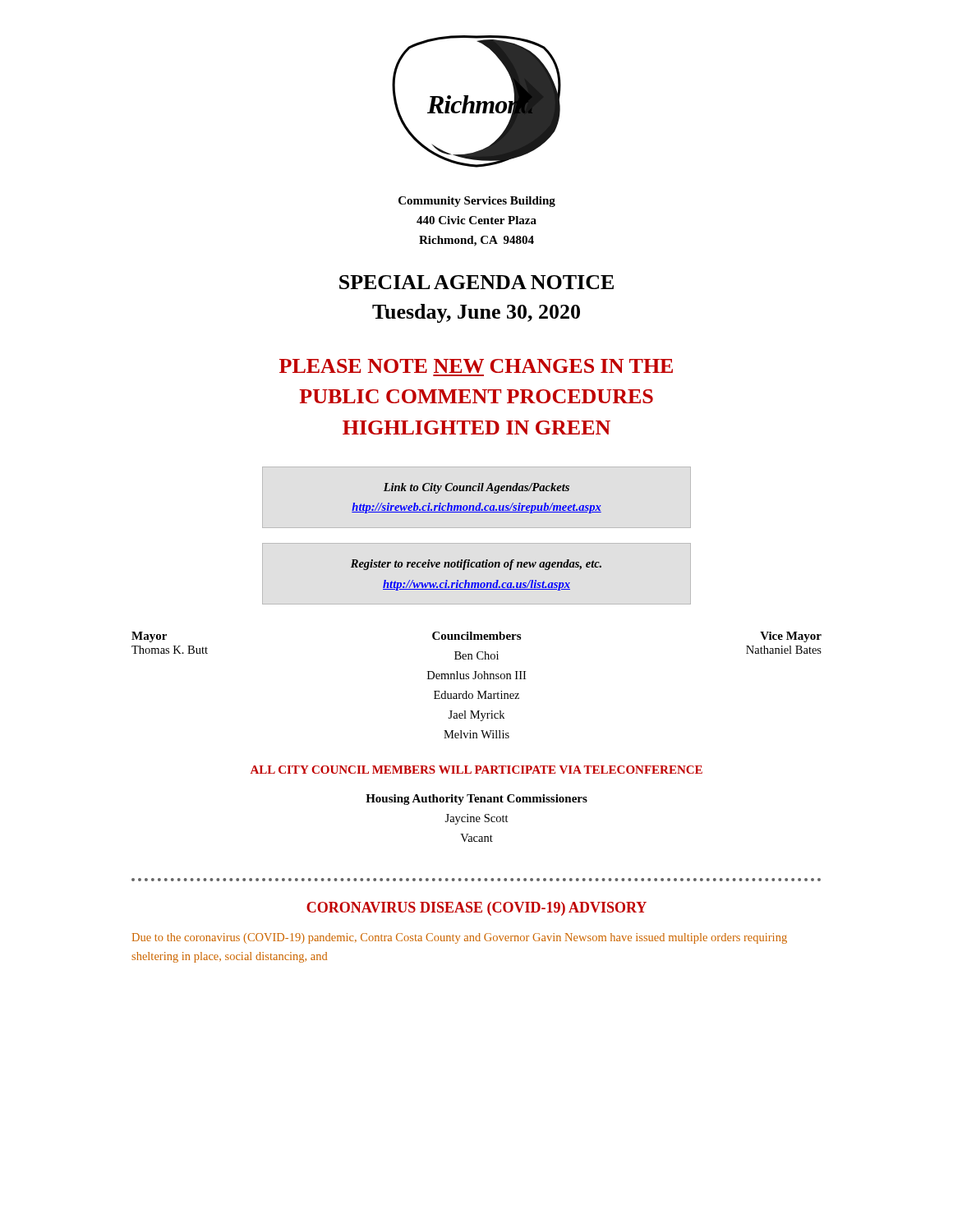Locate the section header with the text "CORONAVIRUS DISEASE (COVID-19) ADVISORY"
The width and height of the screenshot is (953, 1232).
(x=476, y=907)
